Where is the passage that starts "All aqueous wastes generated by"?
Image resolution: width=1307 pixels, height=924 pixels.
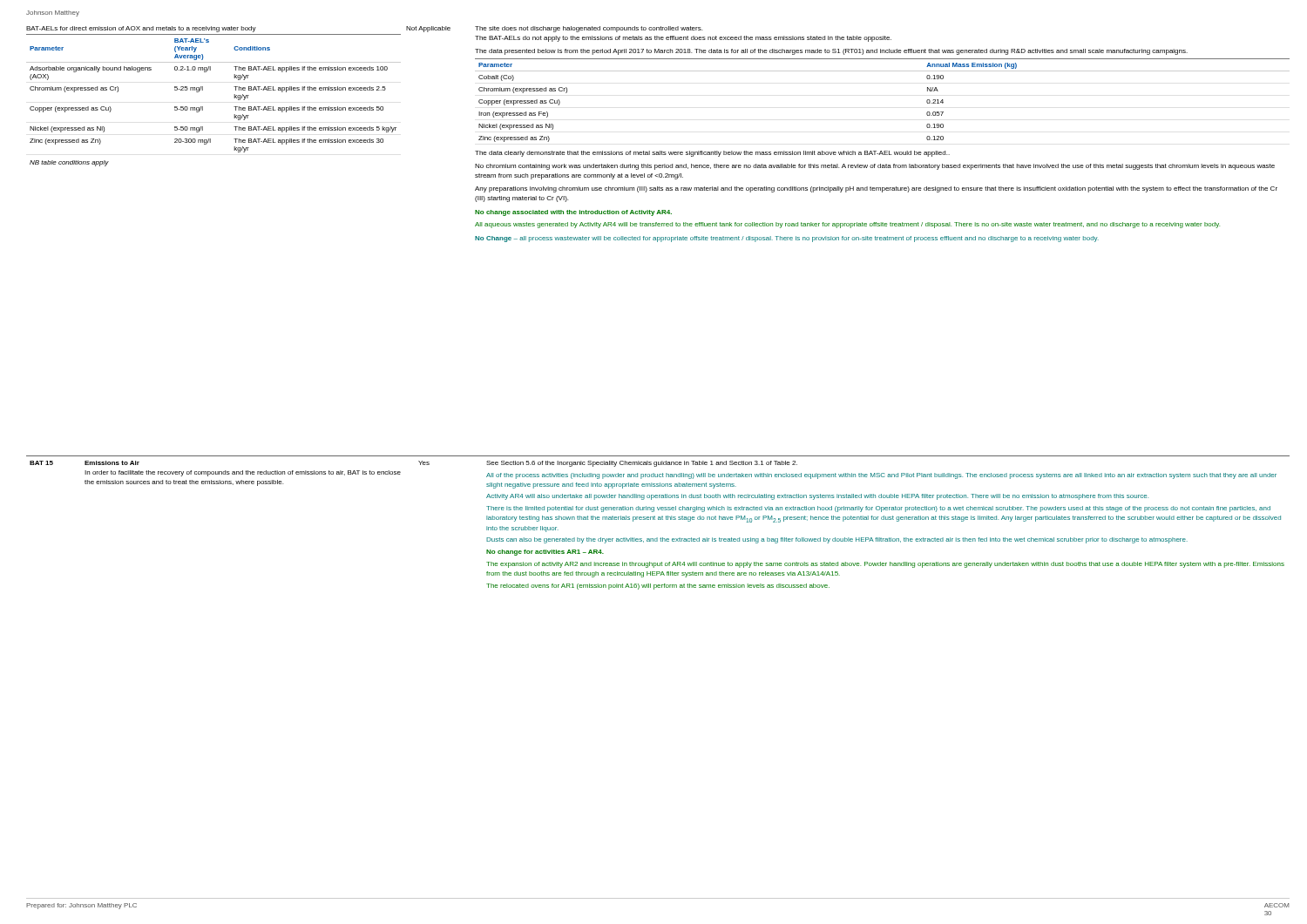848,224
